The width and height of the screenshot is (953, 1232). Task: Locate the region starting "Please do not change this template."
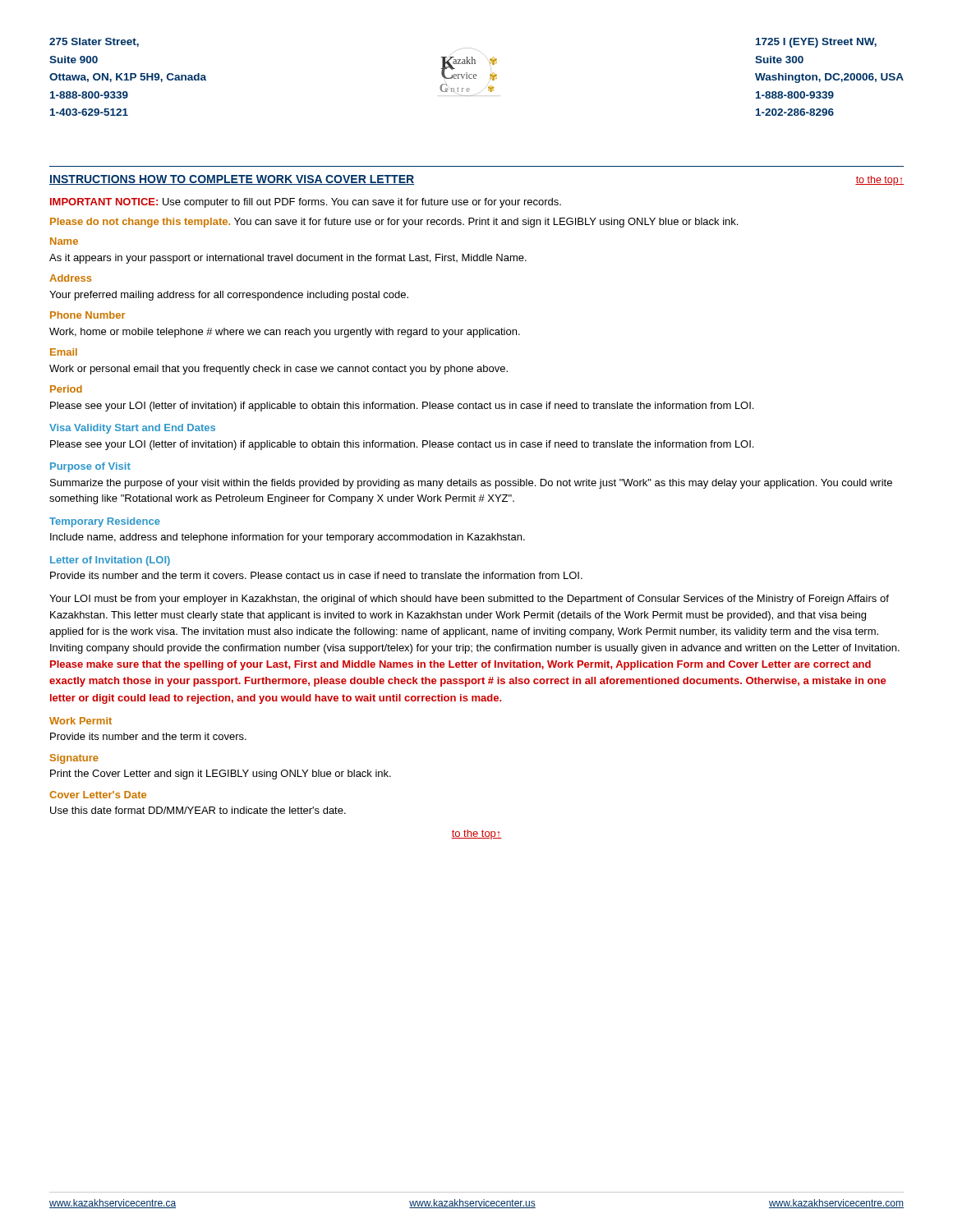(394, 222)
